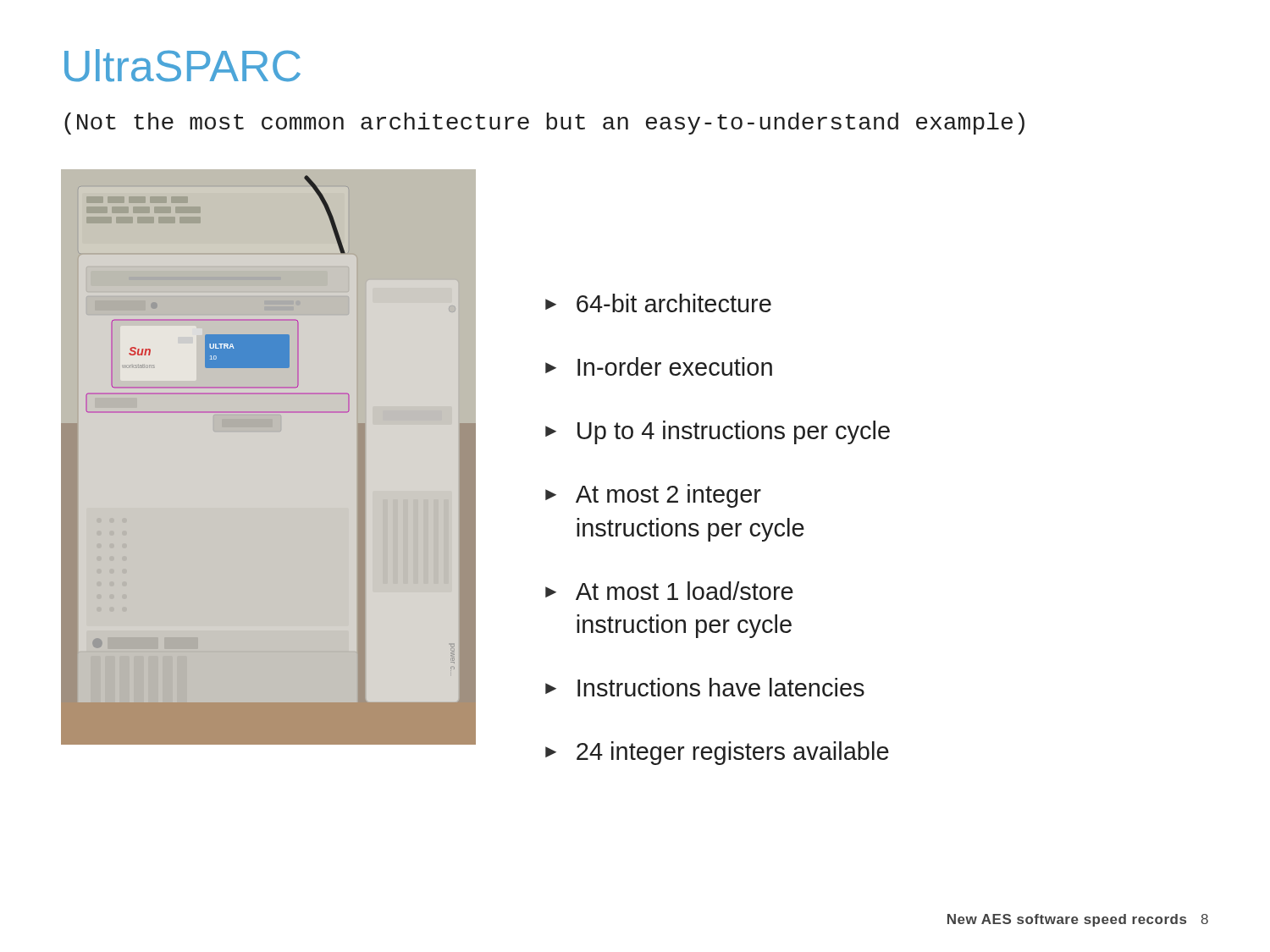Where is the passage that starts "► At most 2 integerinstructions per"?

click(673, 512)
